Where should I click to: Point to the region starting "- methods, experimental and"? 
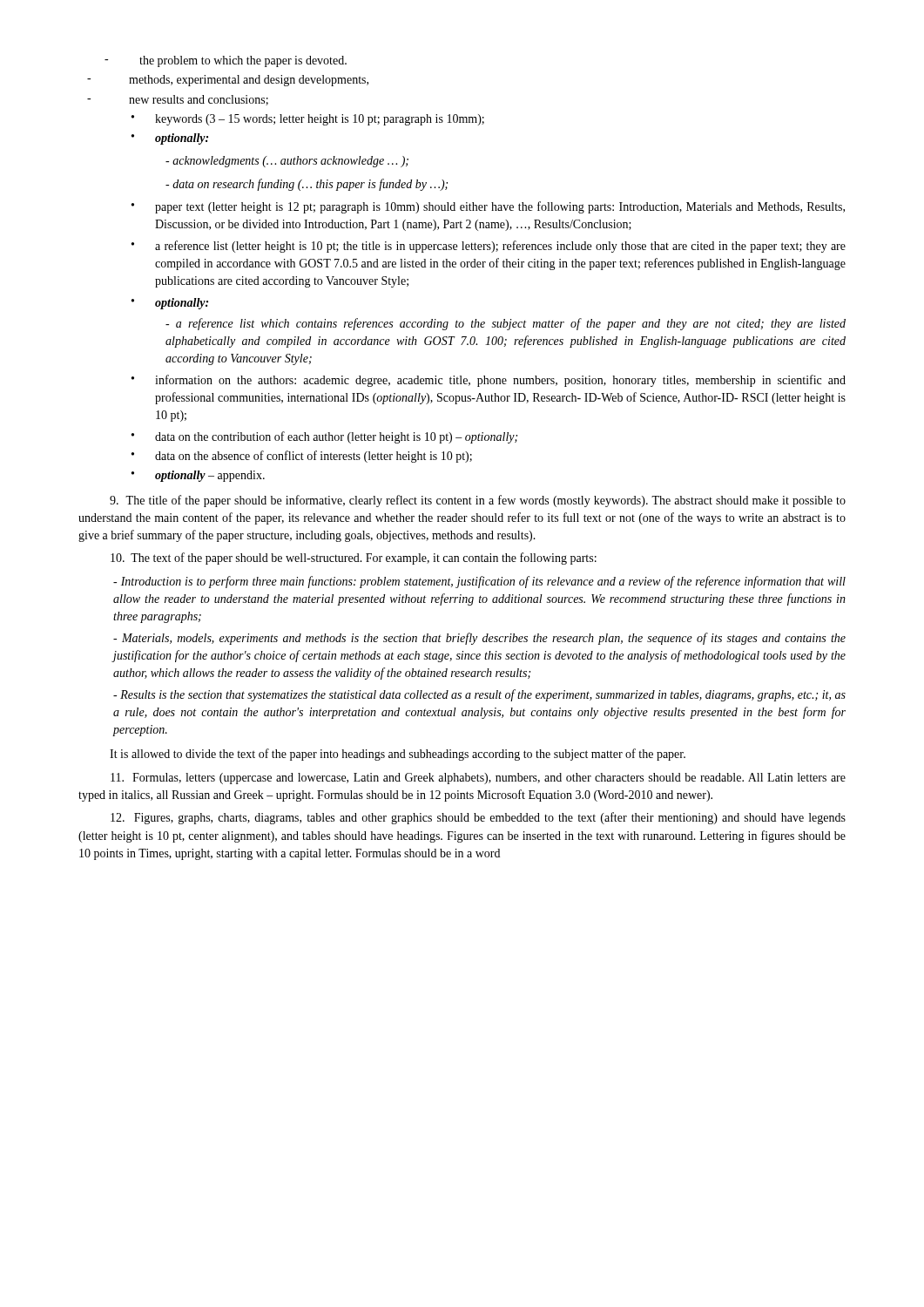point(228,81)
